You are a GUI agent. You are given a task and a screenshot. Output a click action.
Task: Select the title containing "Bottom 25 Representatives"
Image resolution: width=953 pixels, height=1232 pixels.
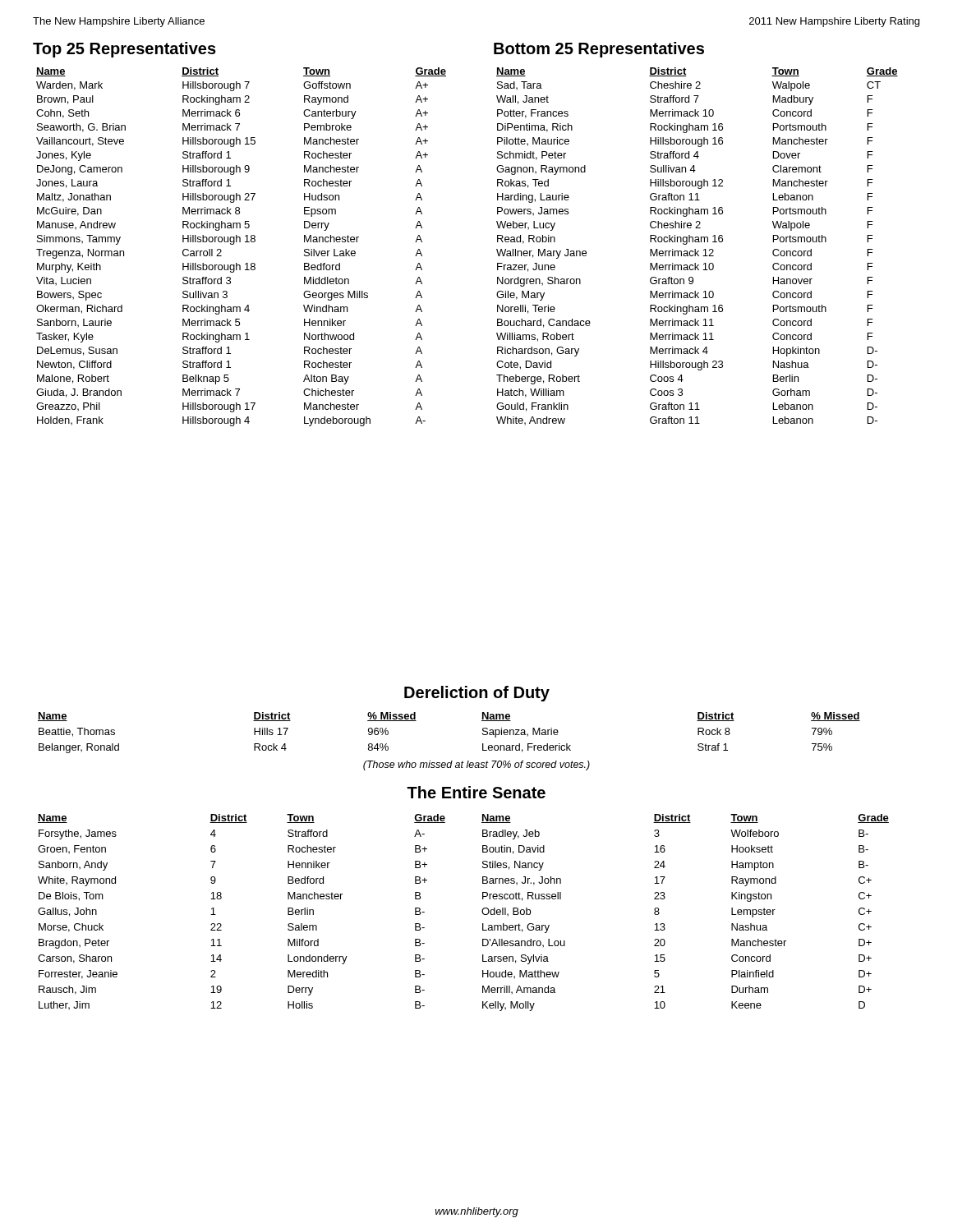point(599,48)
